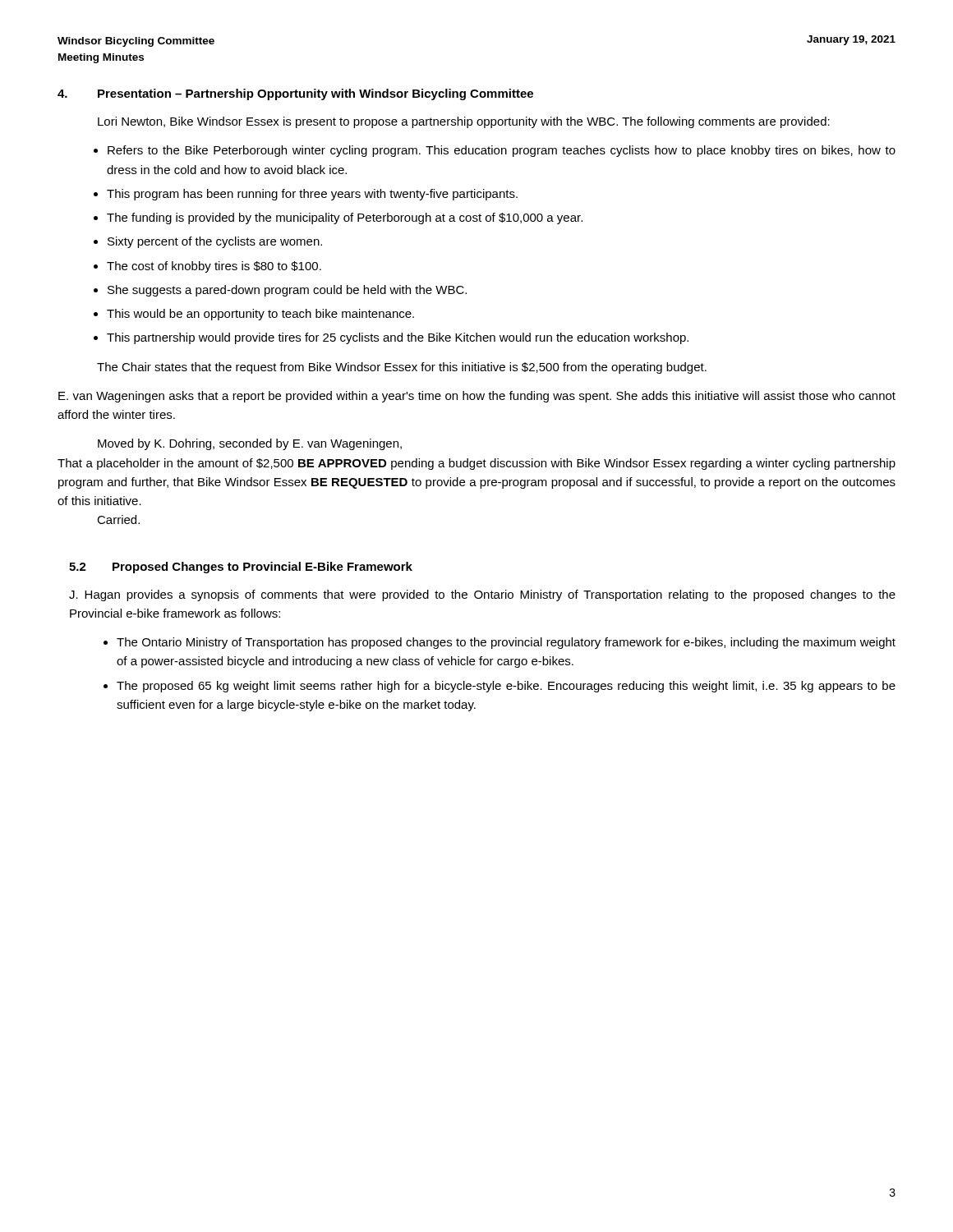Find the block starting "Refers to the Bike Peterborough"
Image resolution: width=953 pixels, height=1232 pixels.
tap(501, 160)
